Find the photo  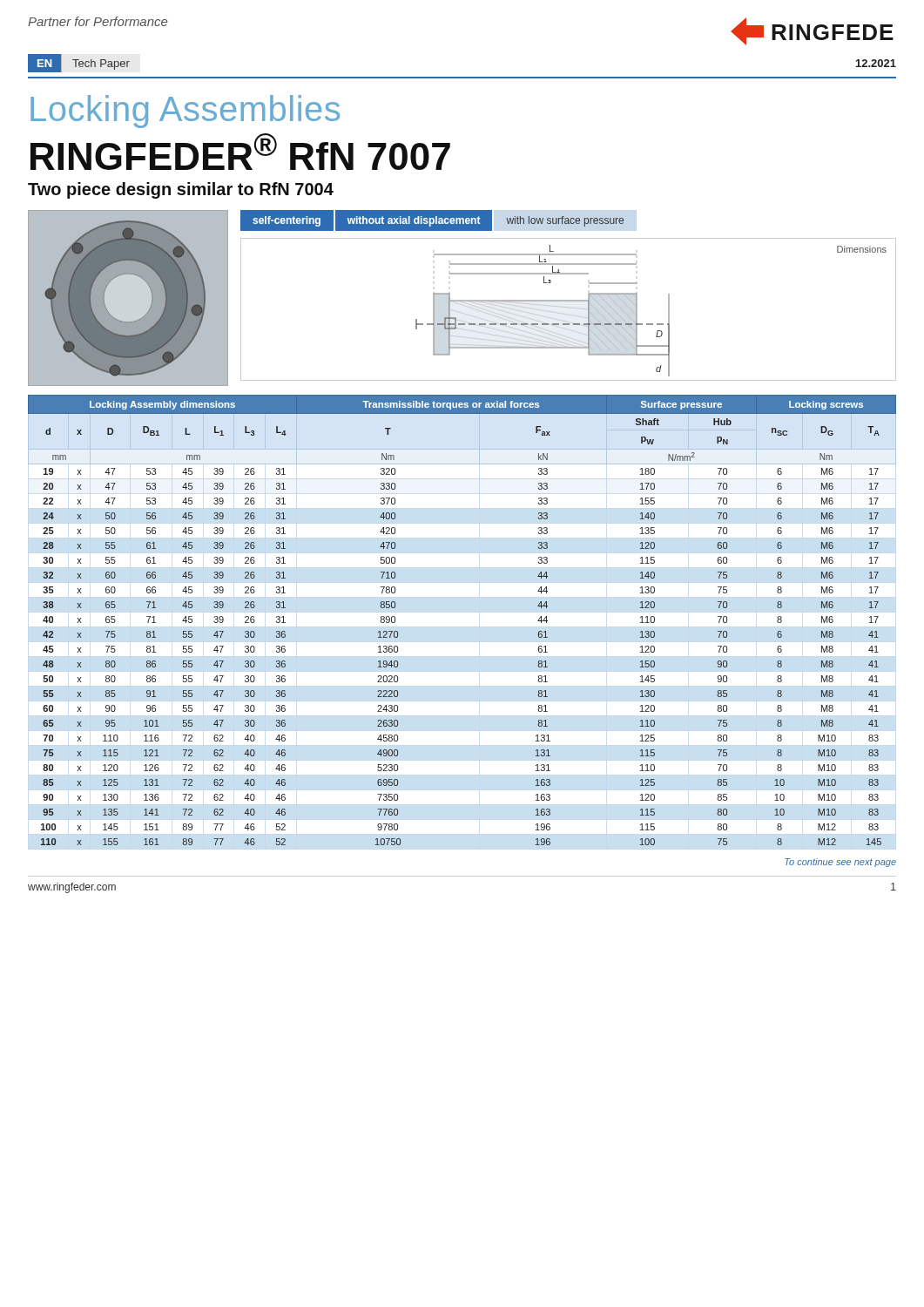click(x=128, y=298)
